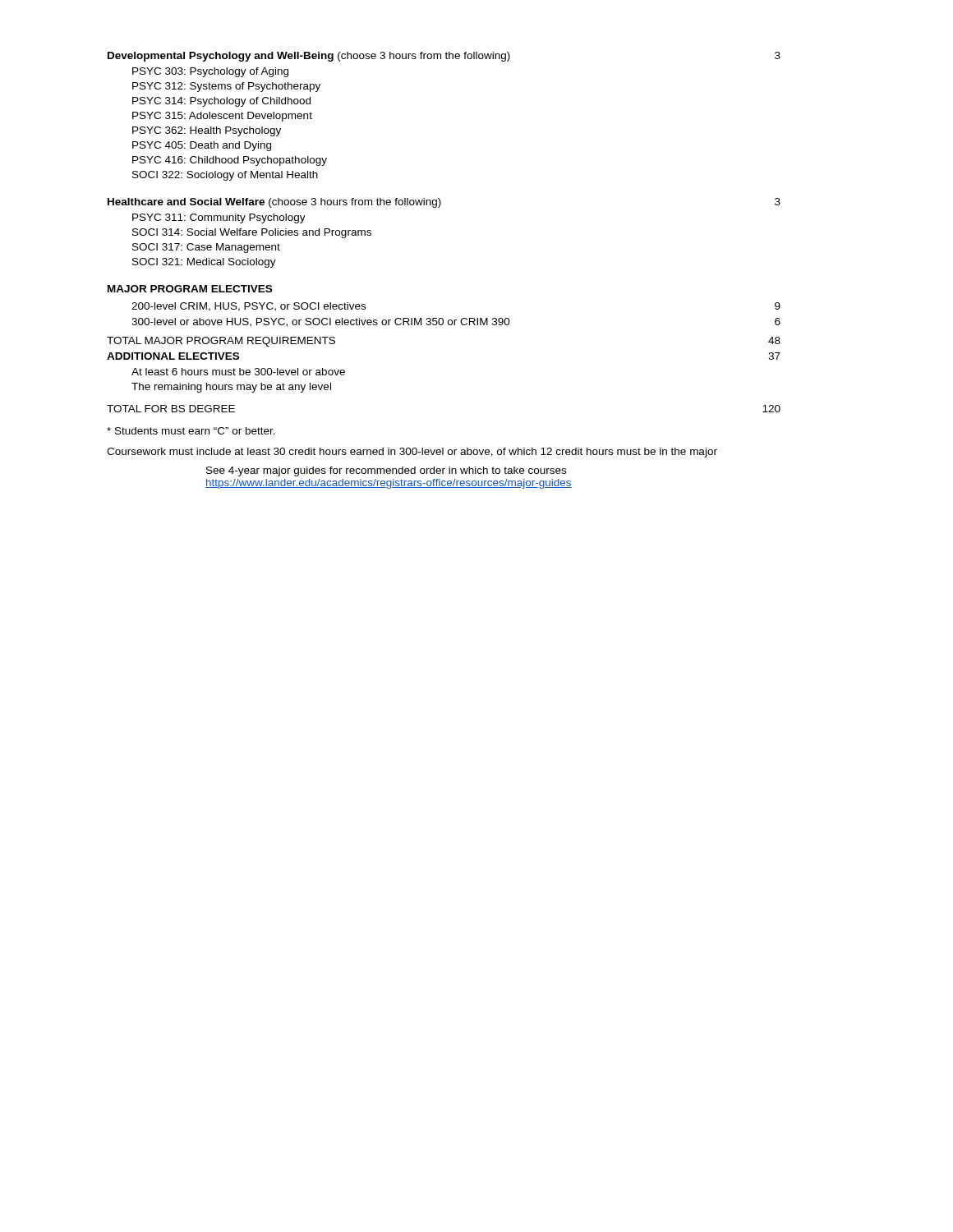Screen dimensions: 1232x953
Task: Find the block starting "Students must earn “C” or better."
Action: (191, 431)
